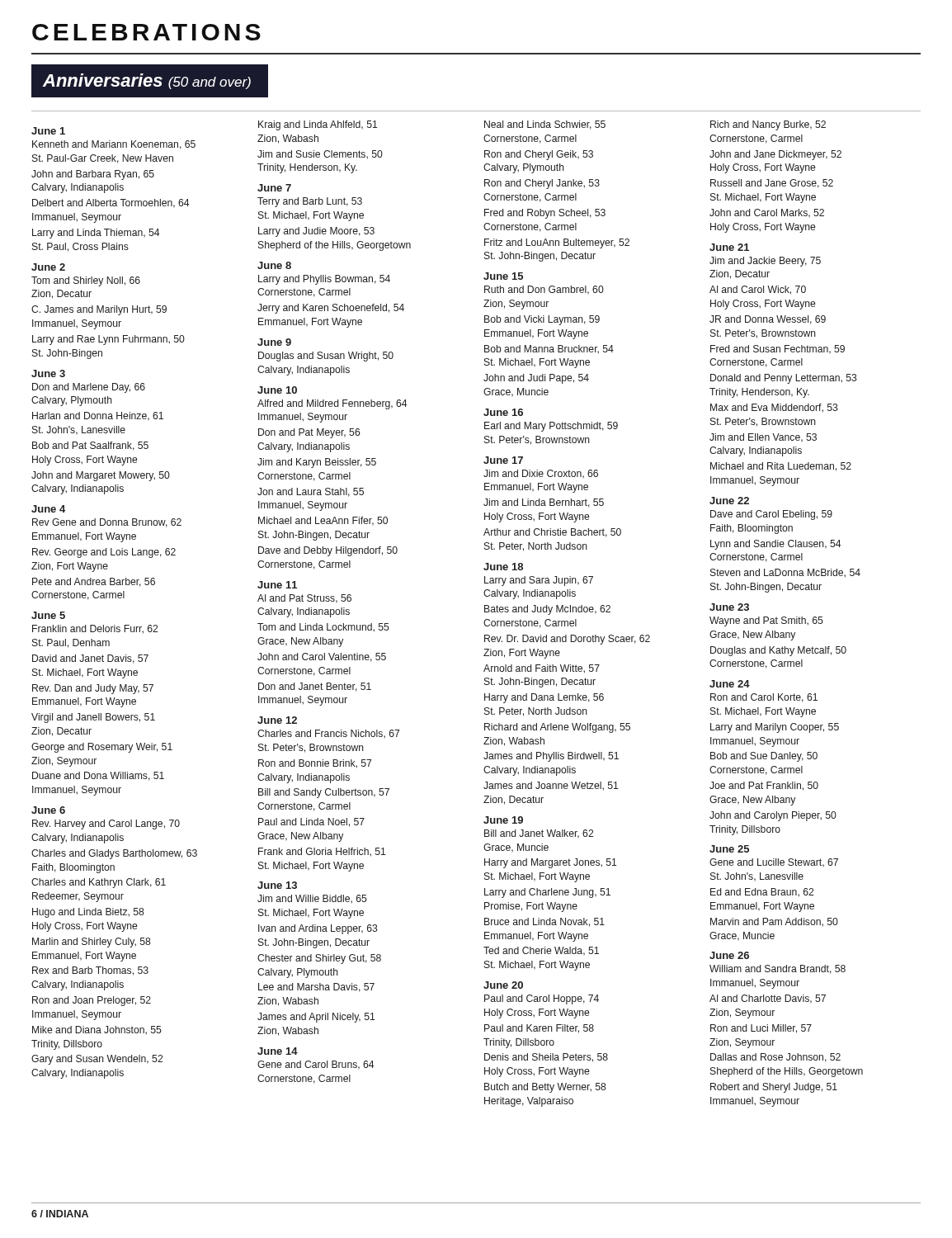Viewport: 952px width, 1238px height.
Task: Select the element starting "Anniversaries (50 and over)"
Action: [x=150, y=81]
